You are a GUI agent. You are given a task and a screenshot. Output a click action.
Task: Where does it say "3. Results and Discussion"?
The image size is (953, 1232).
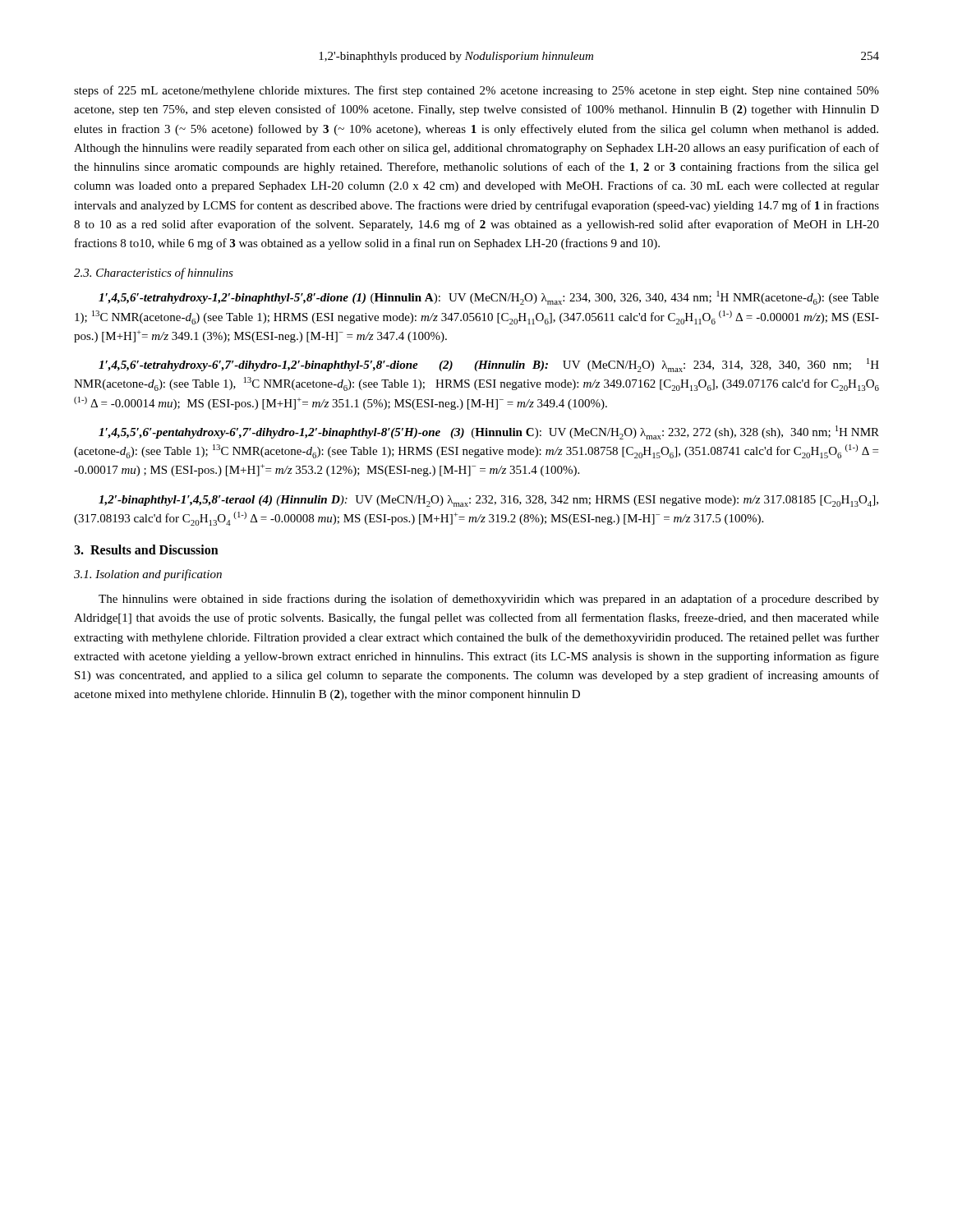point(146,550)
